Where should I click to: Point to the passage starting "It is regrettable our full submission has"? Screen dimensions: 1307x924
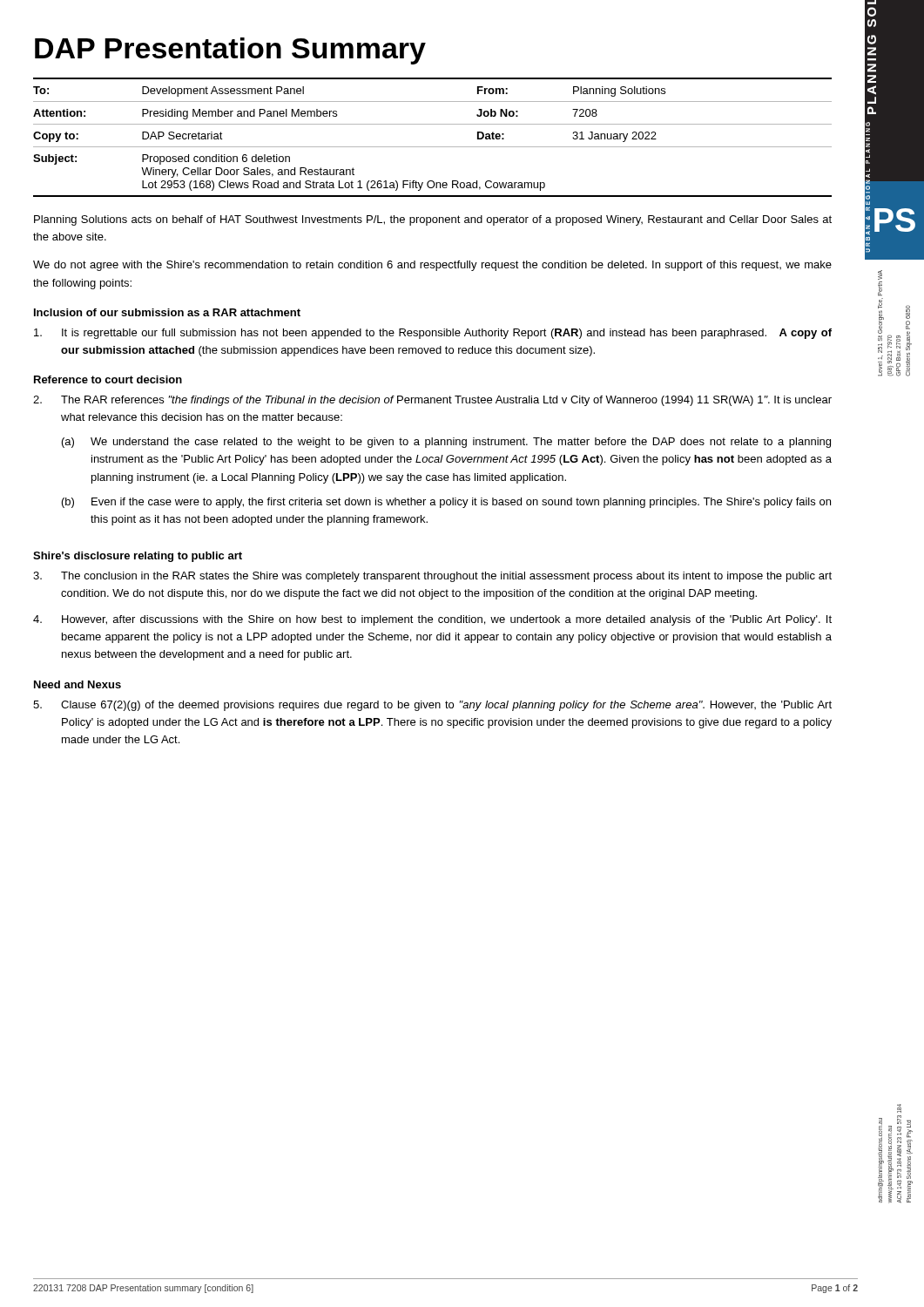(x=432, y=341)
